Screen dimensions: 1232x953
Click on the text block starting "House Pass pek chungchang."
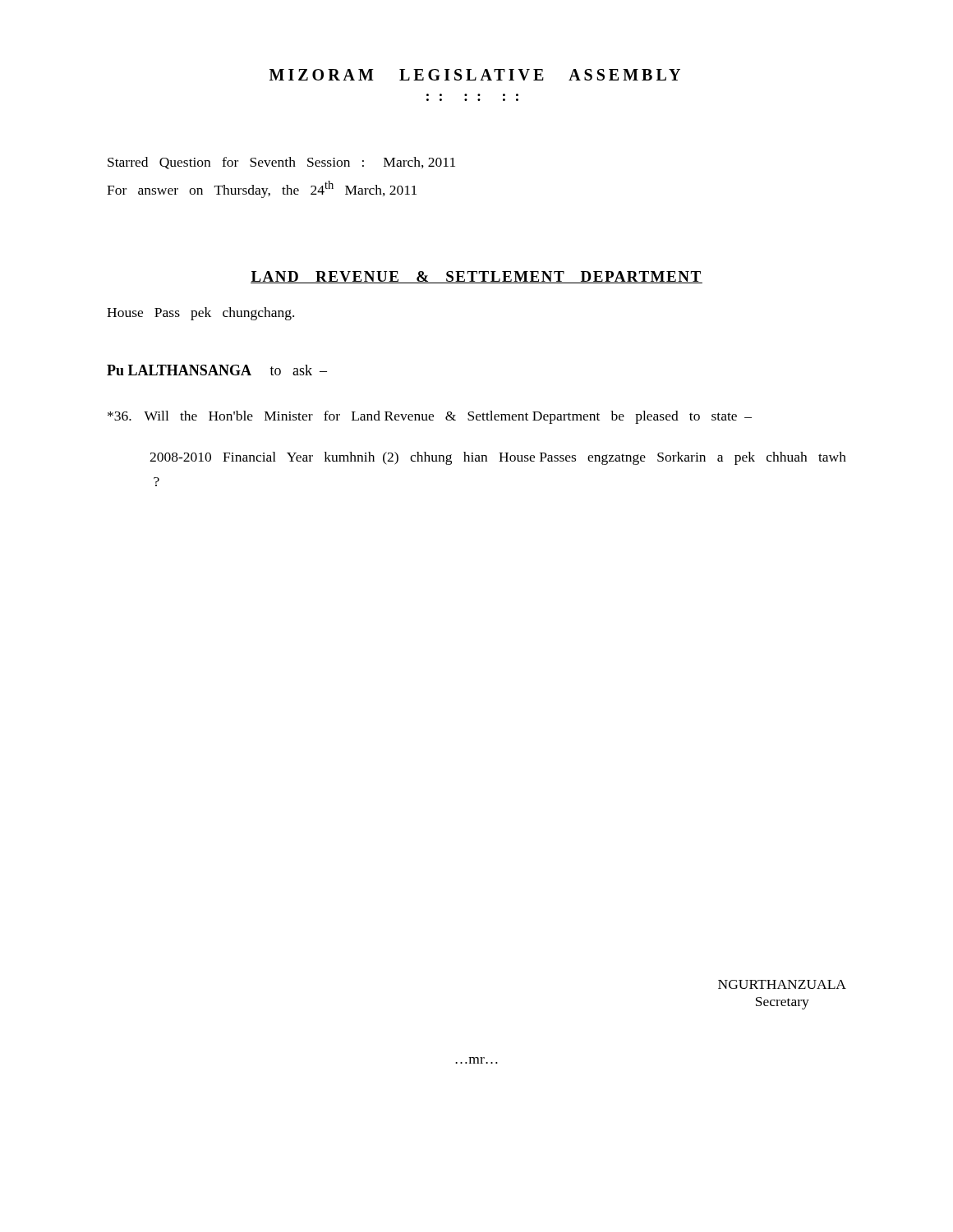(x=201, y=312)
